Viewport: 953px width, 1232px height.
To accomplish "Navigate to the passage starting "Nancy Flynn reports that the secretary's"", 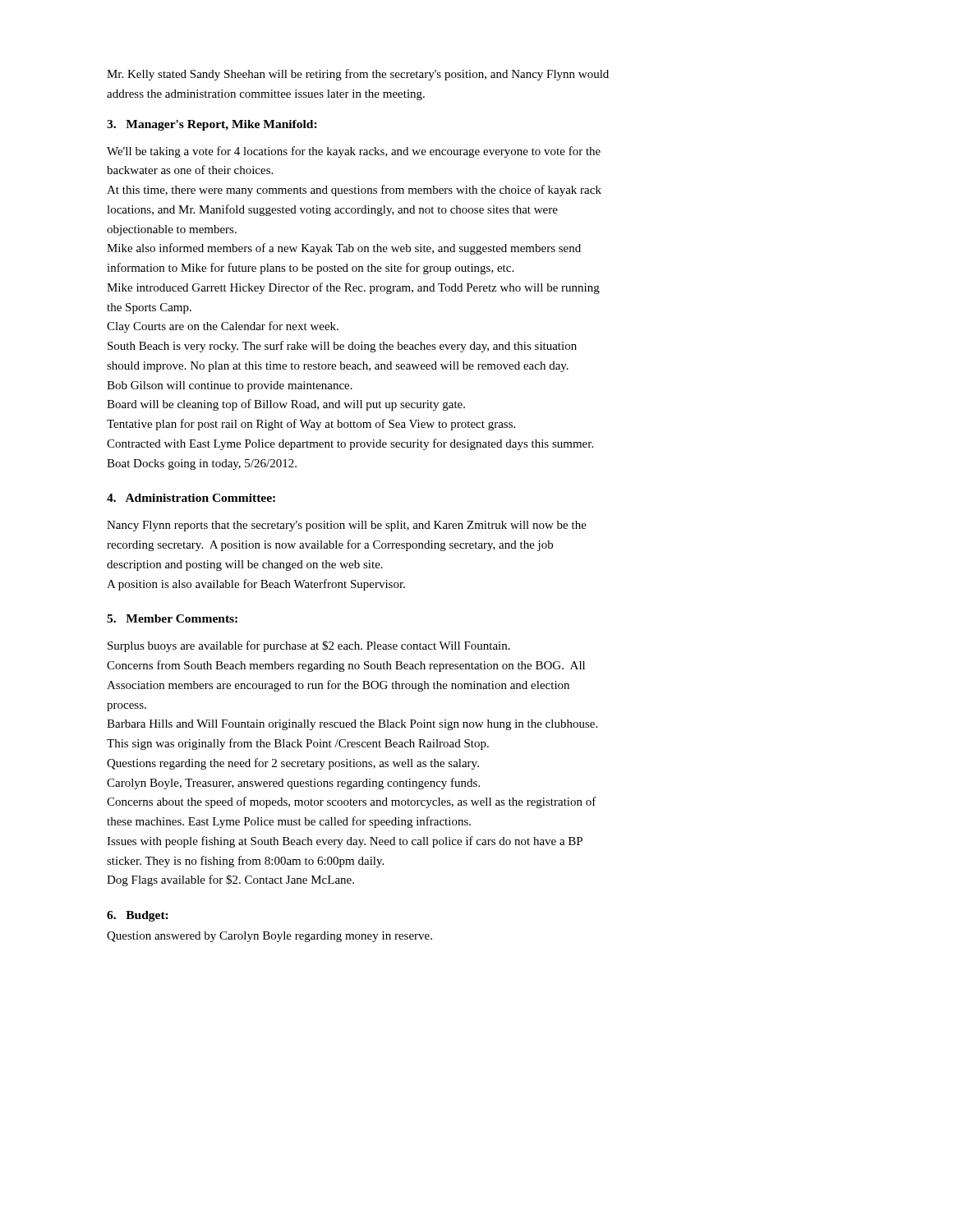I will click(x=476, y=555).
